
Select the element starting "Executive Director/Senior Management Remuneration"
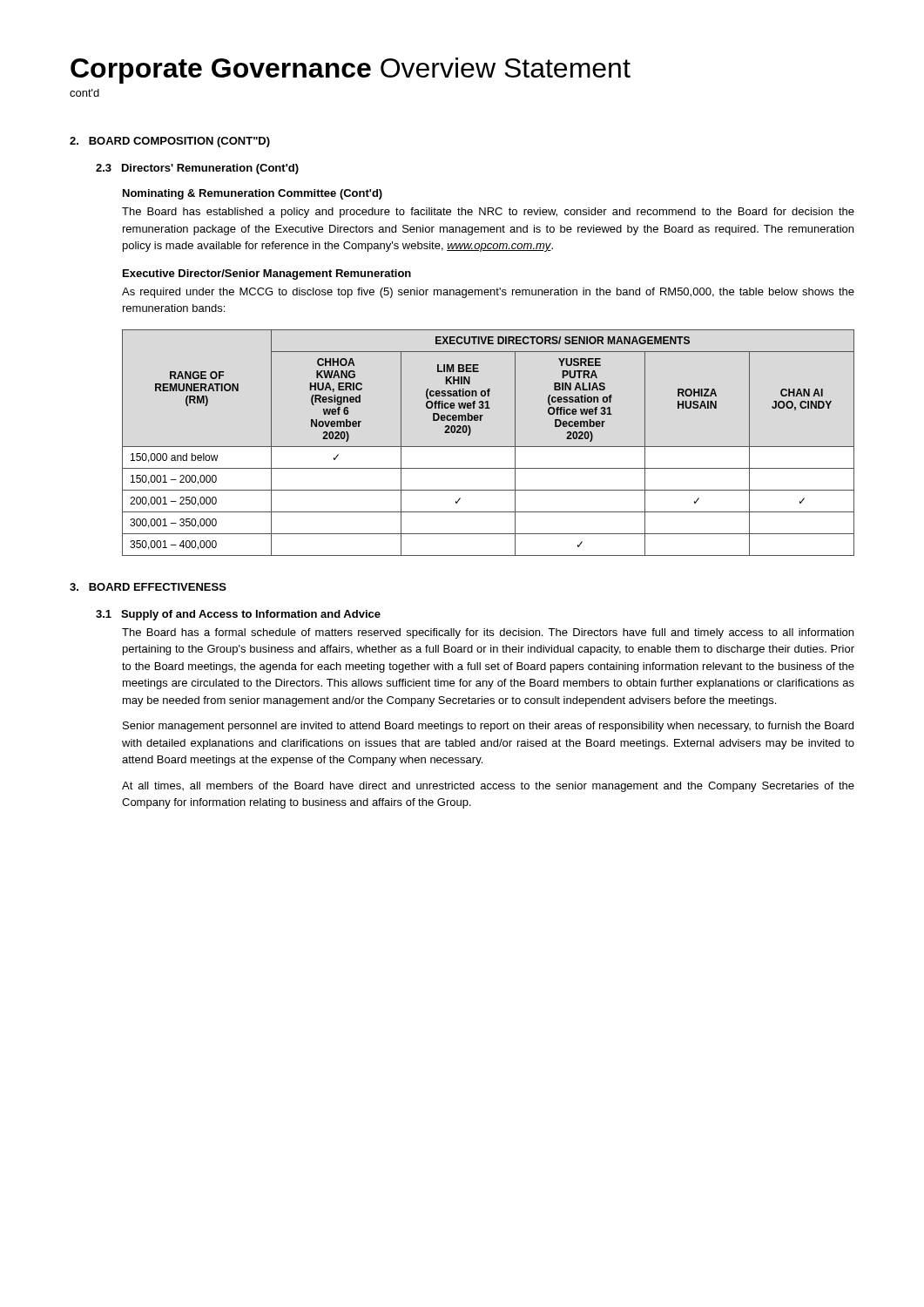tap(267, 273)
